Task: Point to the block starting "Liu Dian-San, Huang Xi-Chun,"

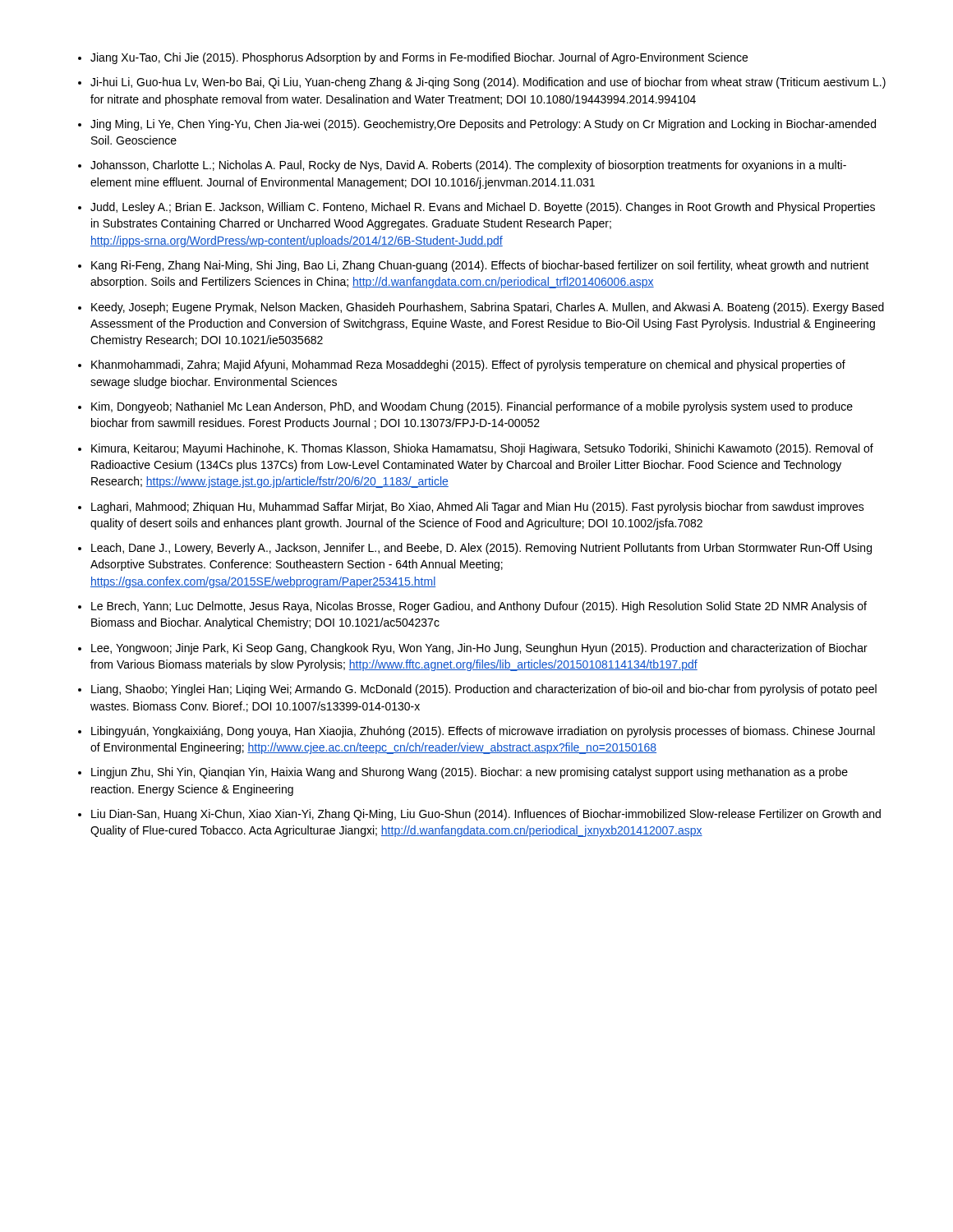Action: 486,822
